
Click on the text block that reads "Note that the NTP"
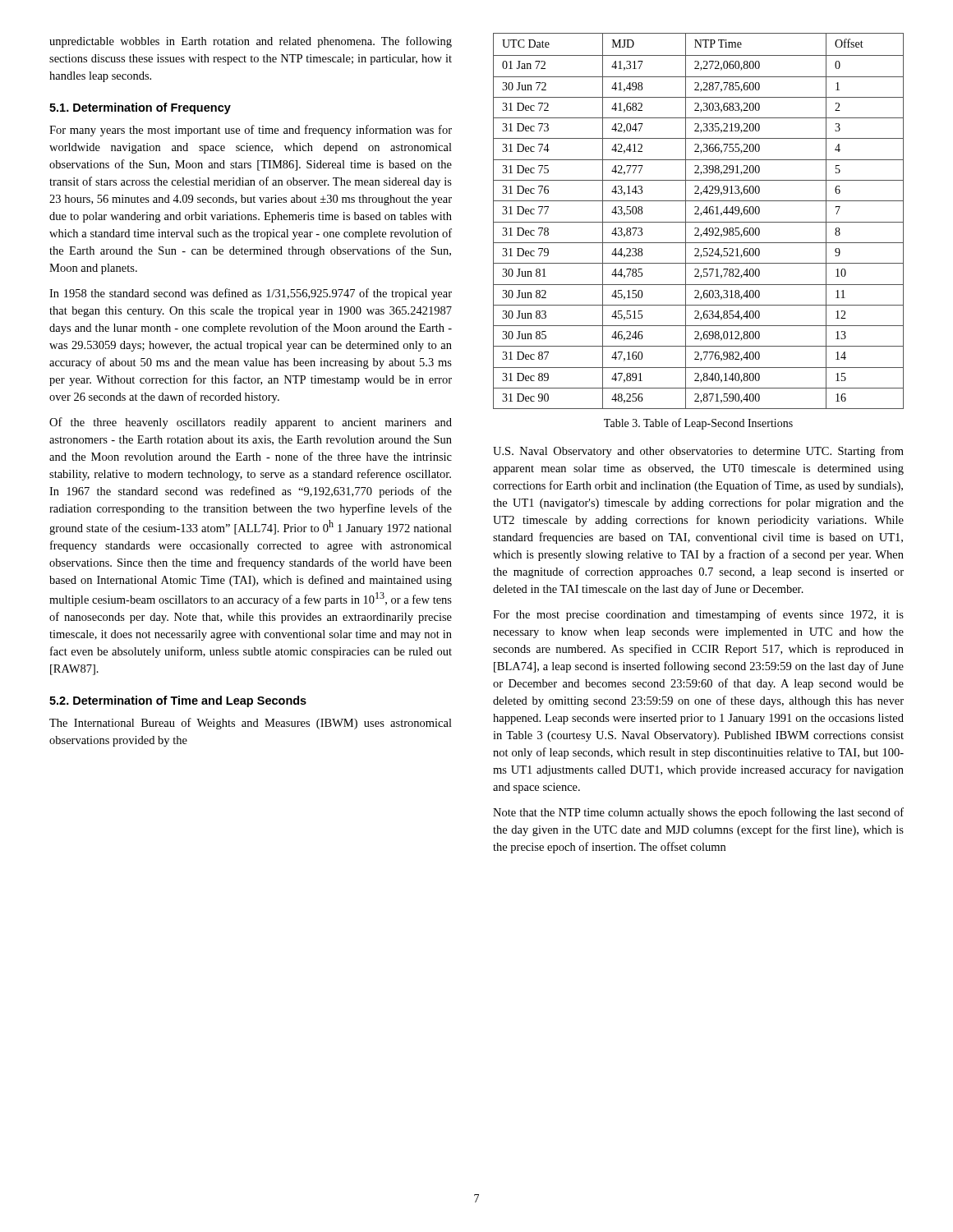point(698,830)
